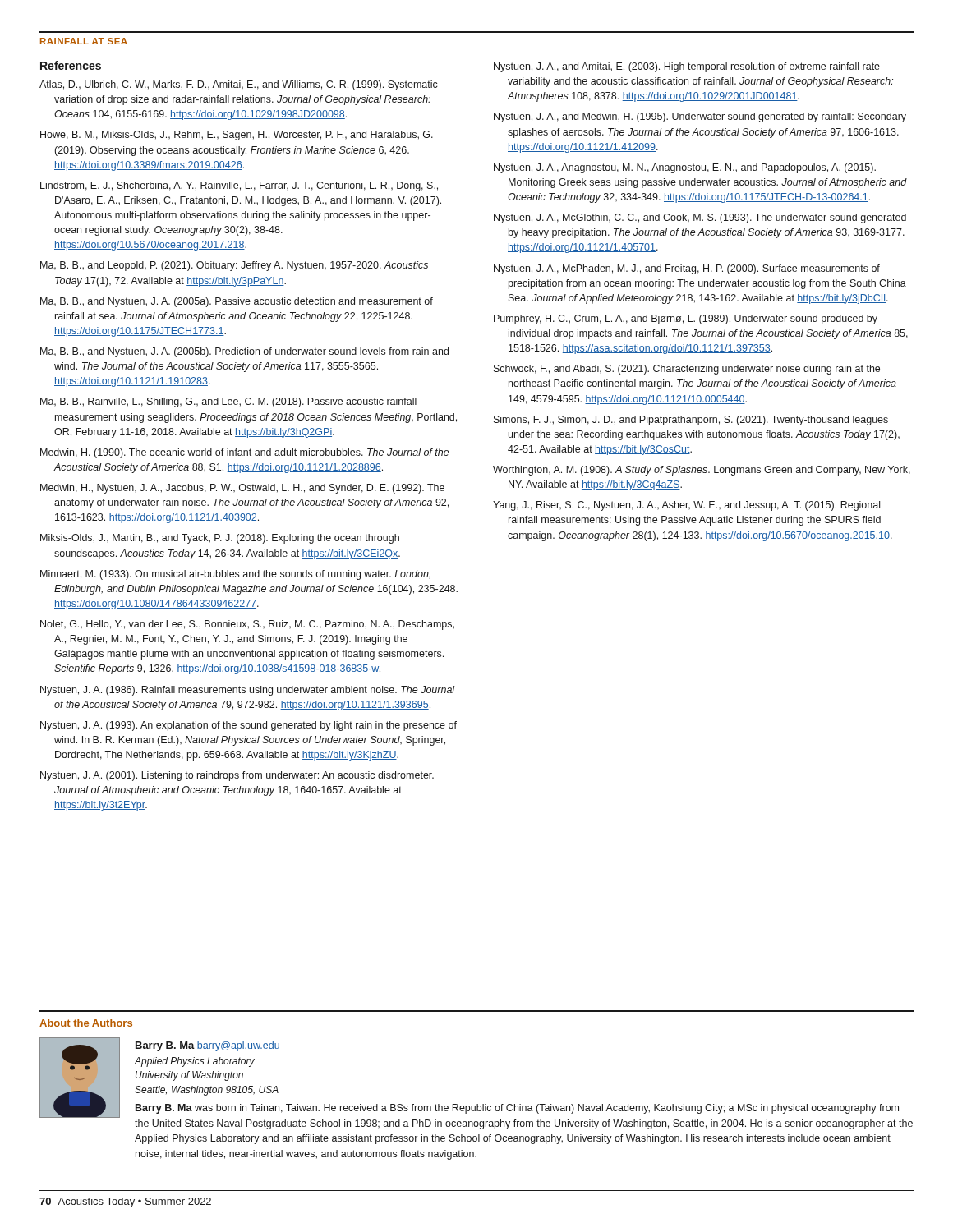Find the block starting "Worthington, A. M. (1908)."
This screenshot has width=953, height=1232.
pyautogui.click(x=702, y=477)
